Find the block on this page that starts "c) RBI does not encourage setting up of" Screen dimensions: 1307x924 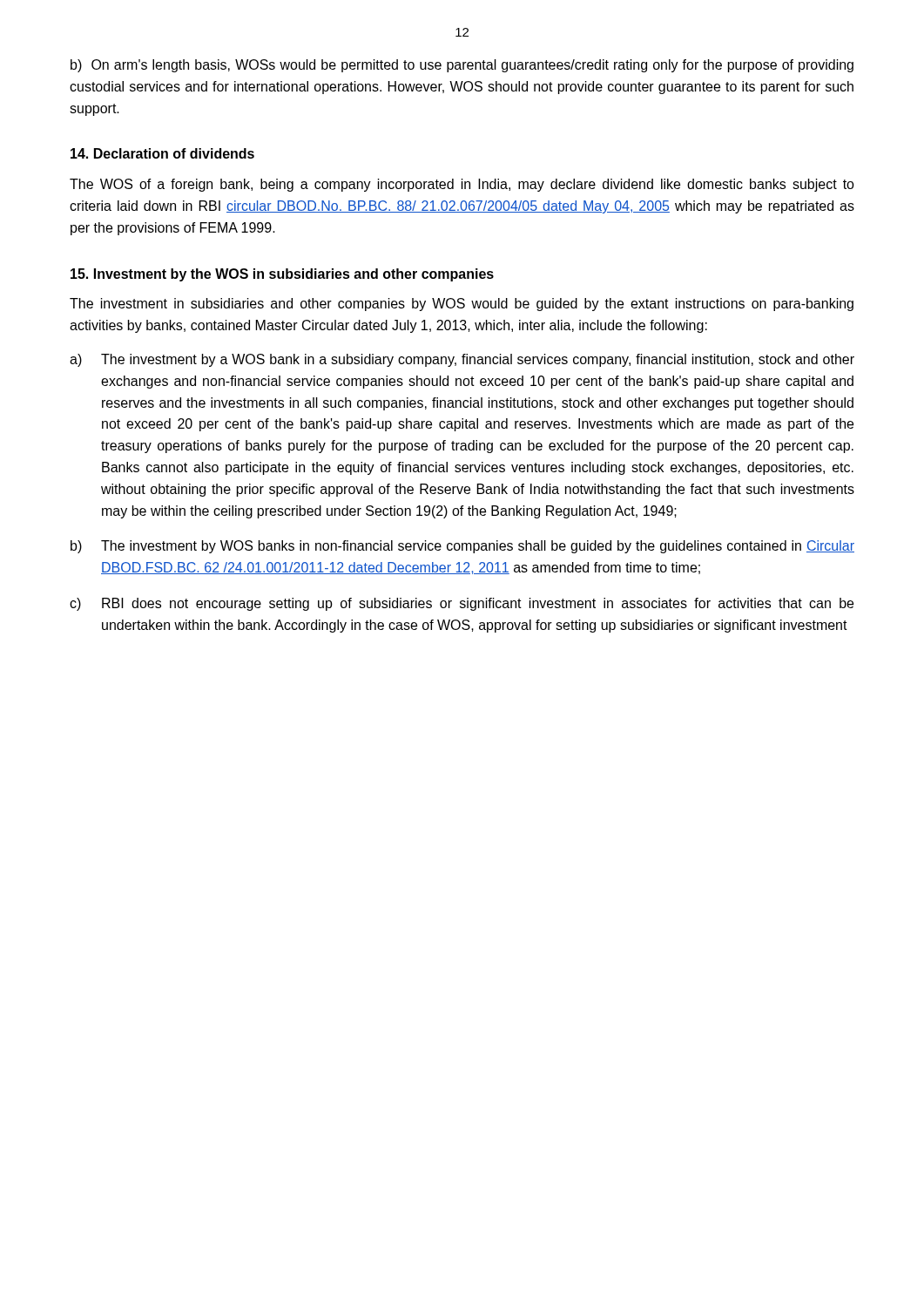pyautogui.click(x=462, y=615)
